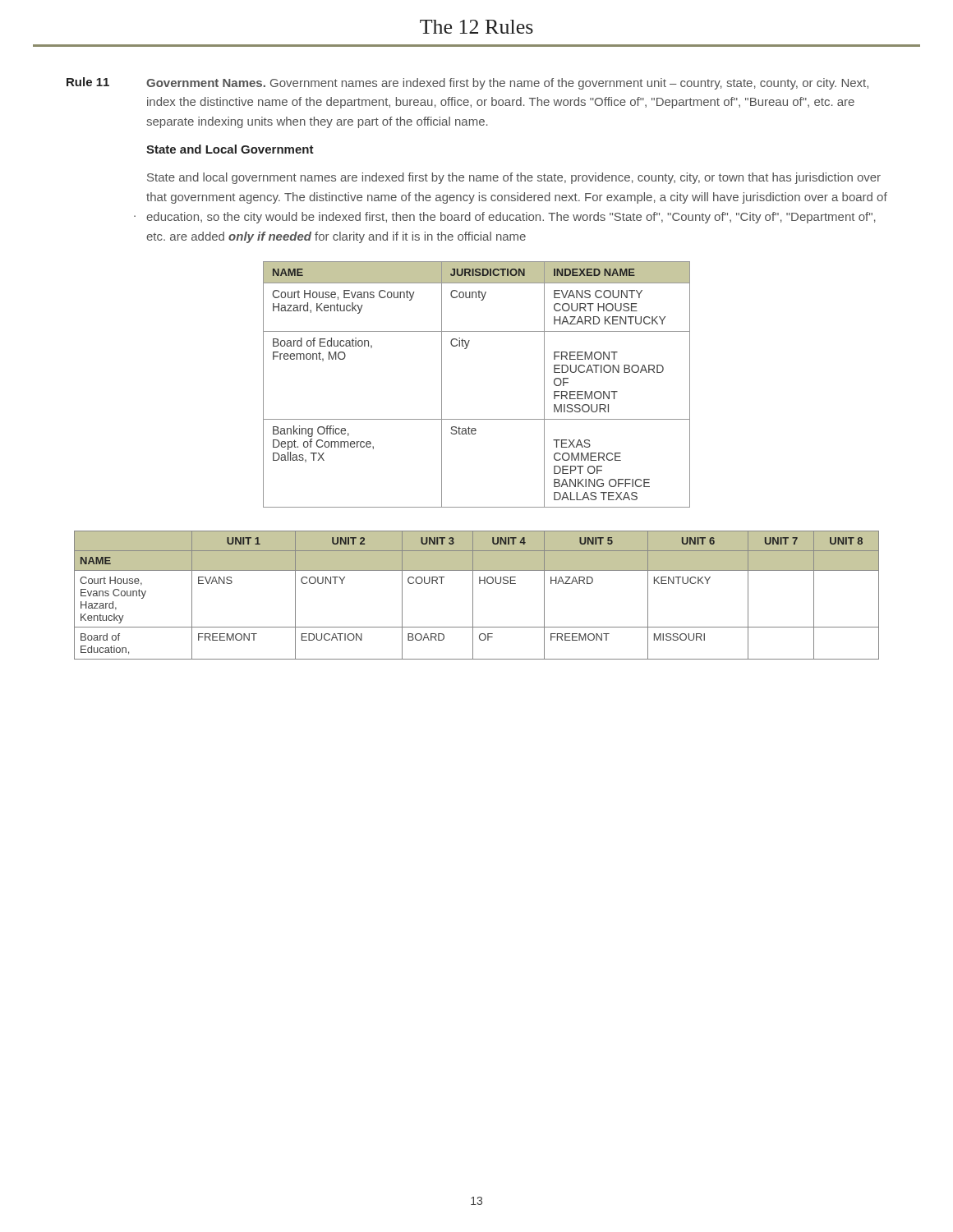Click on the region starting "State and Local"
Screen dimensions: 1232x953
(x=230, y=149)
